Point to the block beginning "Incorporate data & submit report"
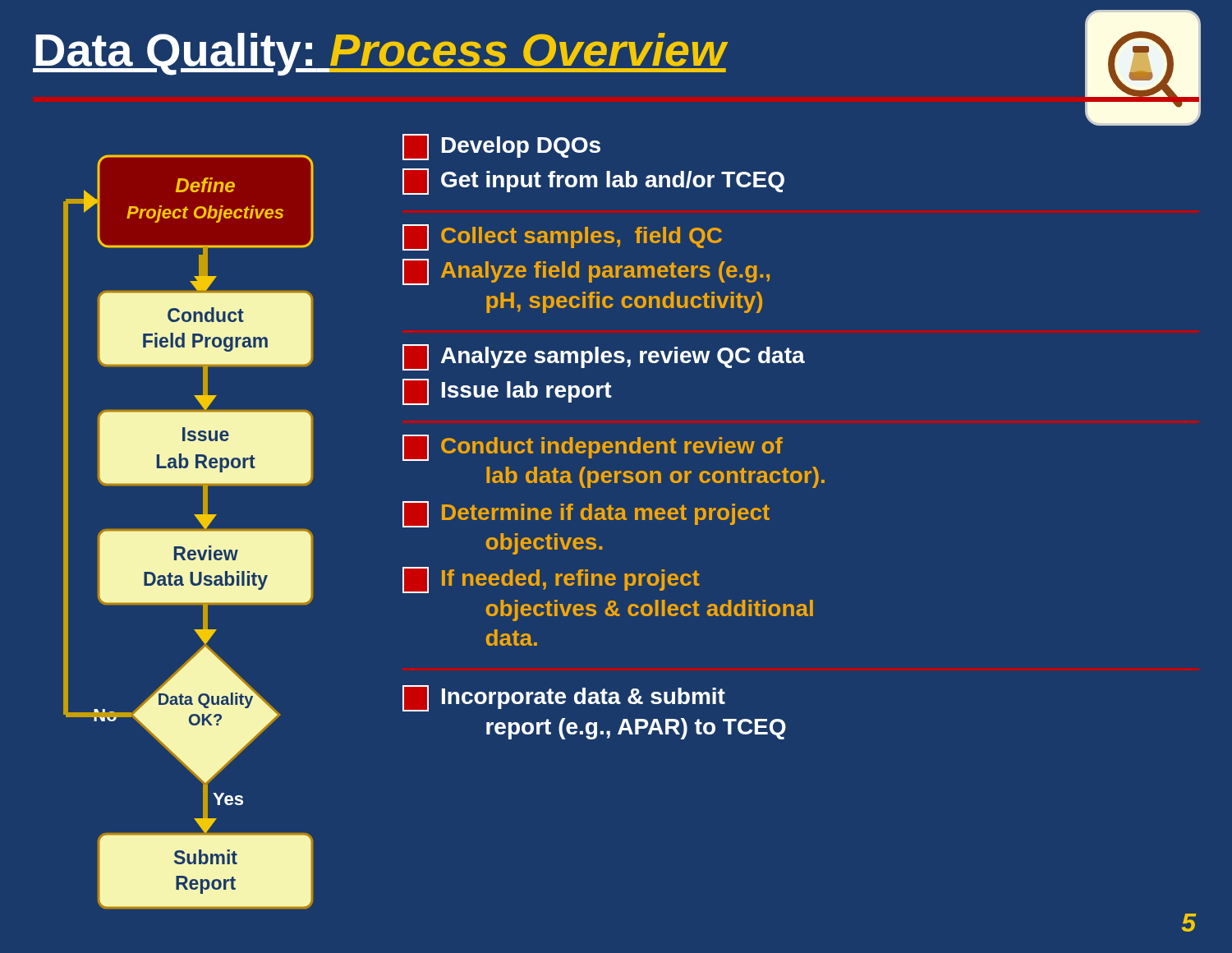Viewport: 1232px width, 953px height. pos(595,712)
